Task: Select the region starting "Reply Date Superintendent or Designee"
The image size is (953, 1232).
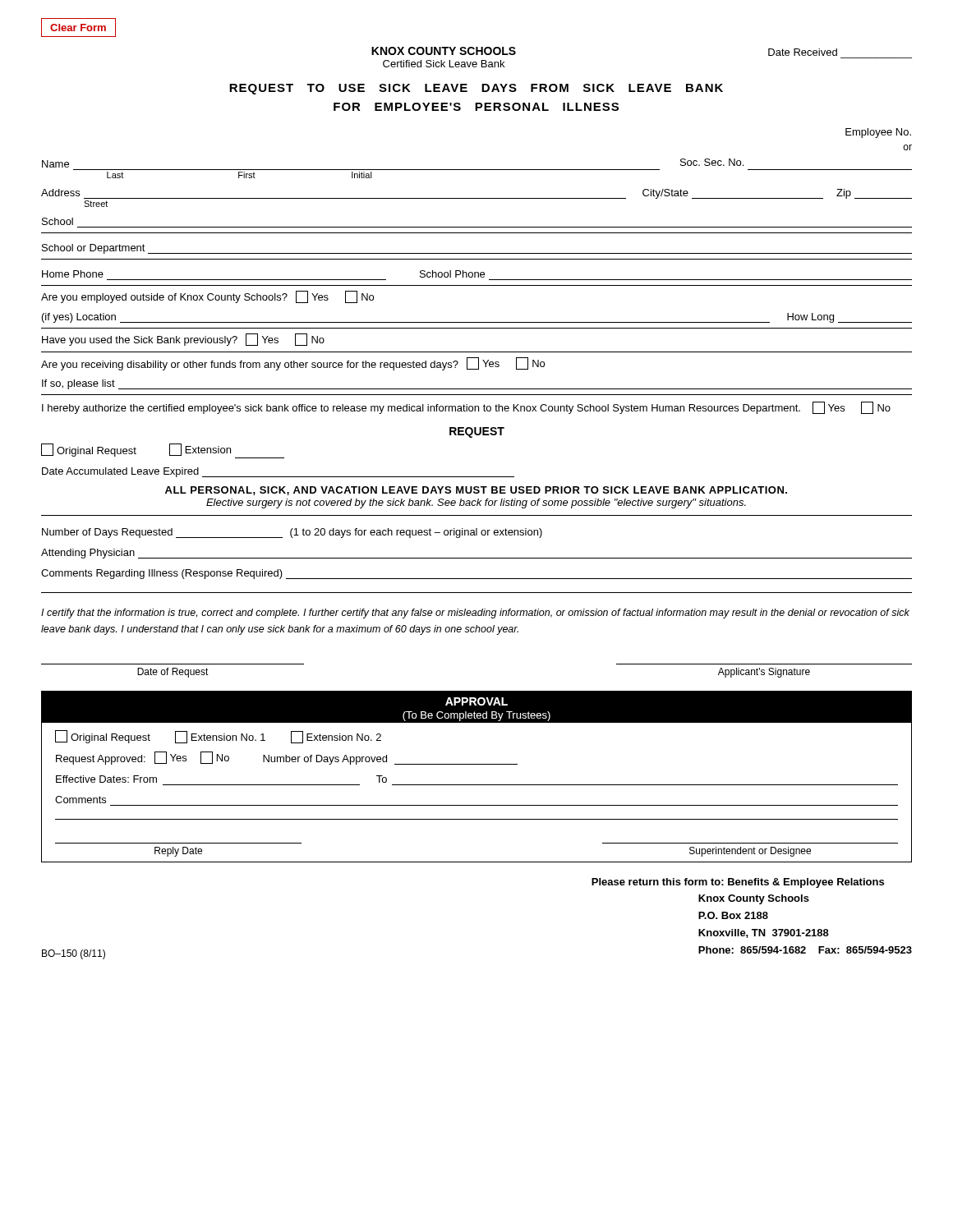Action: tap(176, 851)
